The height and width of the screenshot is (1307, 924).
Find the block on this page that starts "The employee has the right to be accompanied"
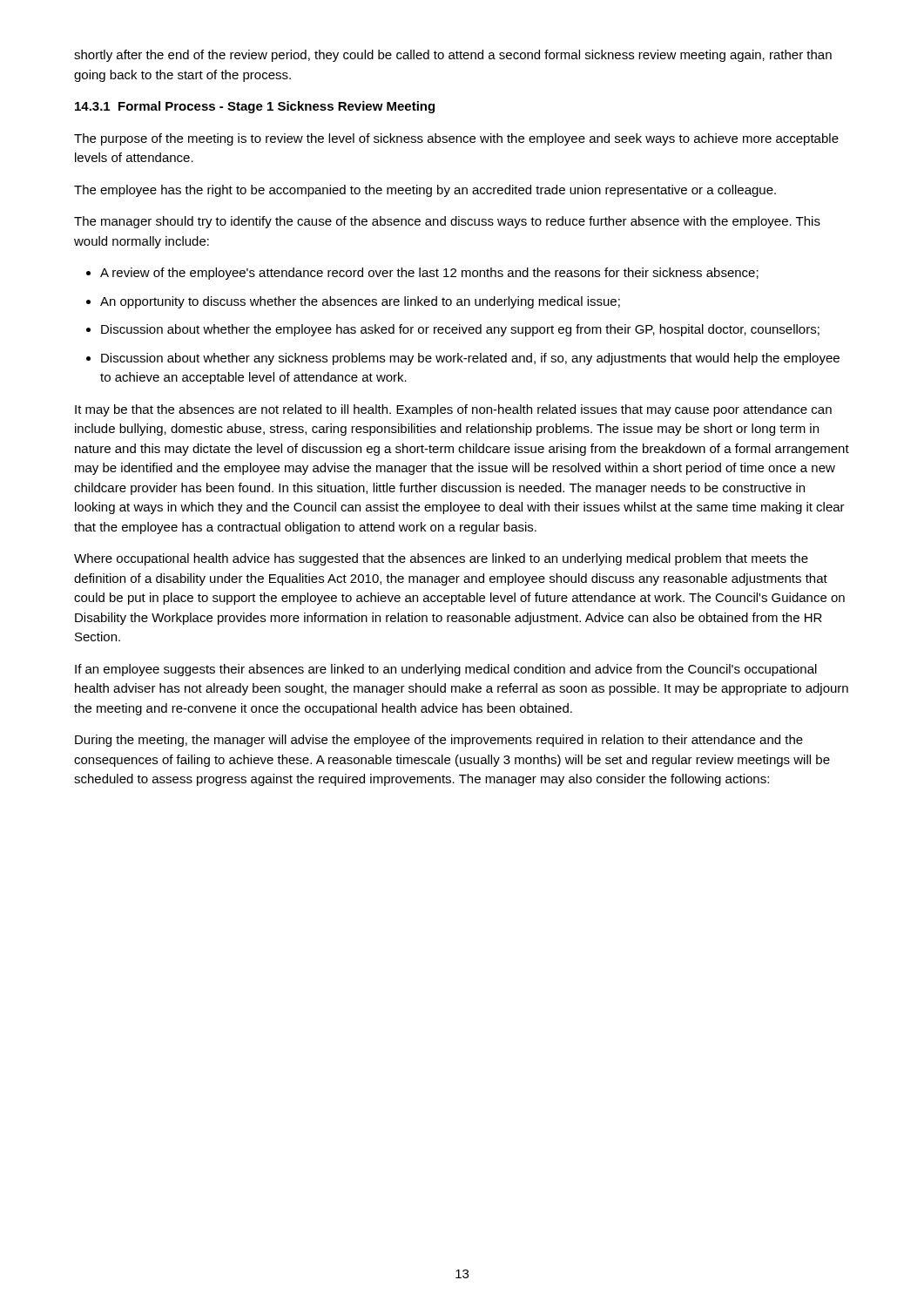pyautogui.click(x=462, y=190)
